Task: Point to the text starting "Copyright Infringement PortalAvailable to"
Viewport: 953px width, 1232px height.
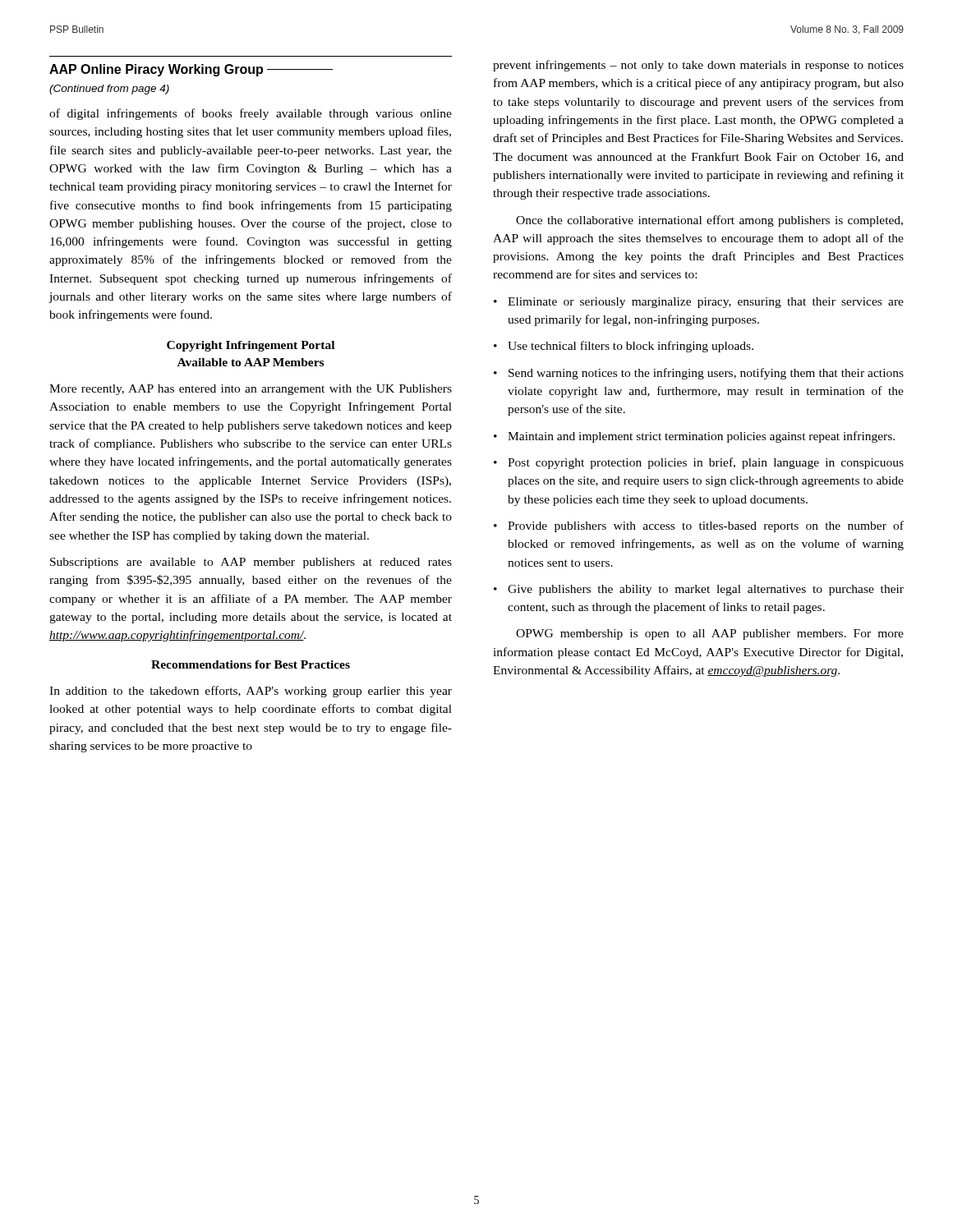Action: click(x=251, y=353)
